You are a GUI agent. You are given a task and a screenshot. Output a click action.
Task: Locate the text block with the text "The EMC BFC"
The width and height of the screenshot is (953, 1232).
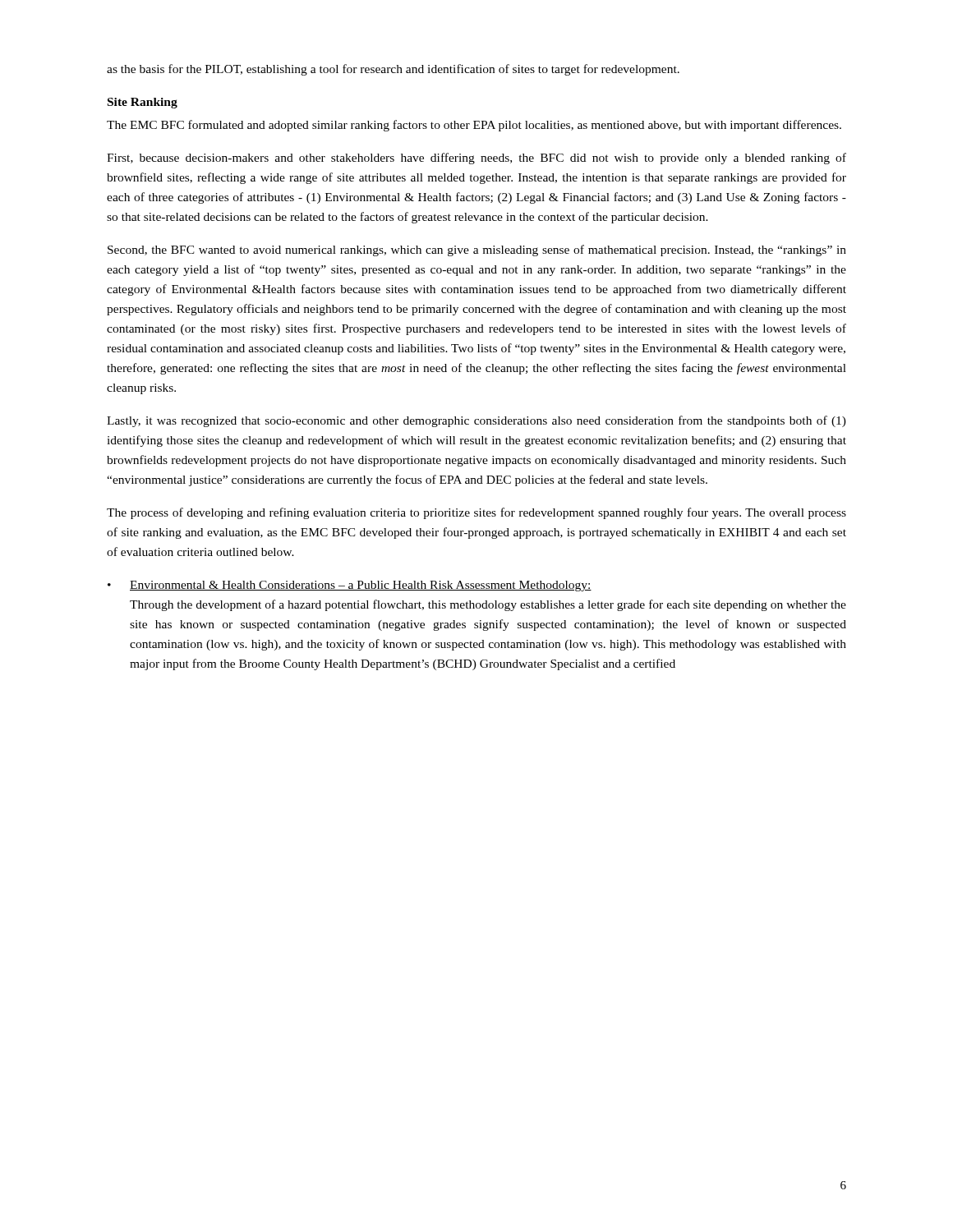[476, 125]
